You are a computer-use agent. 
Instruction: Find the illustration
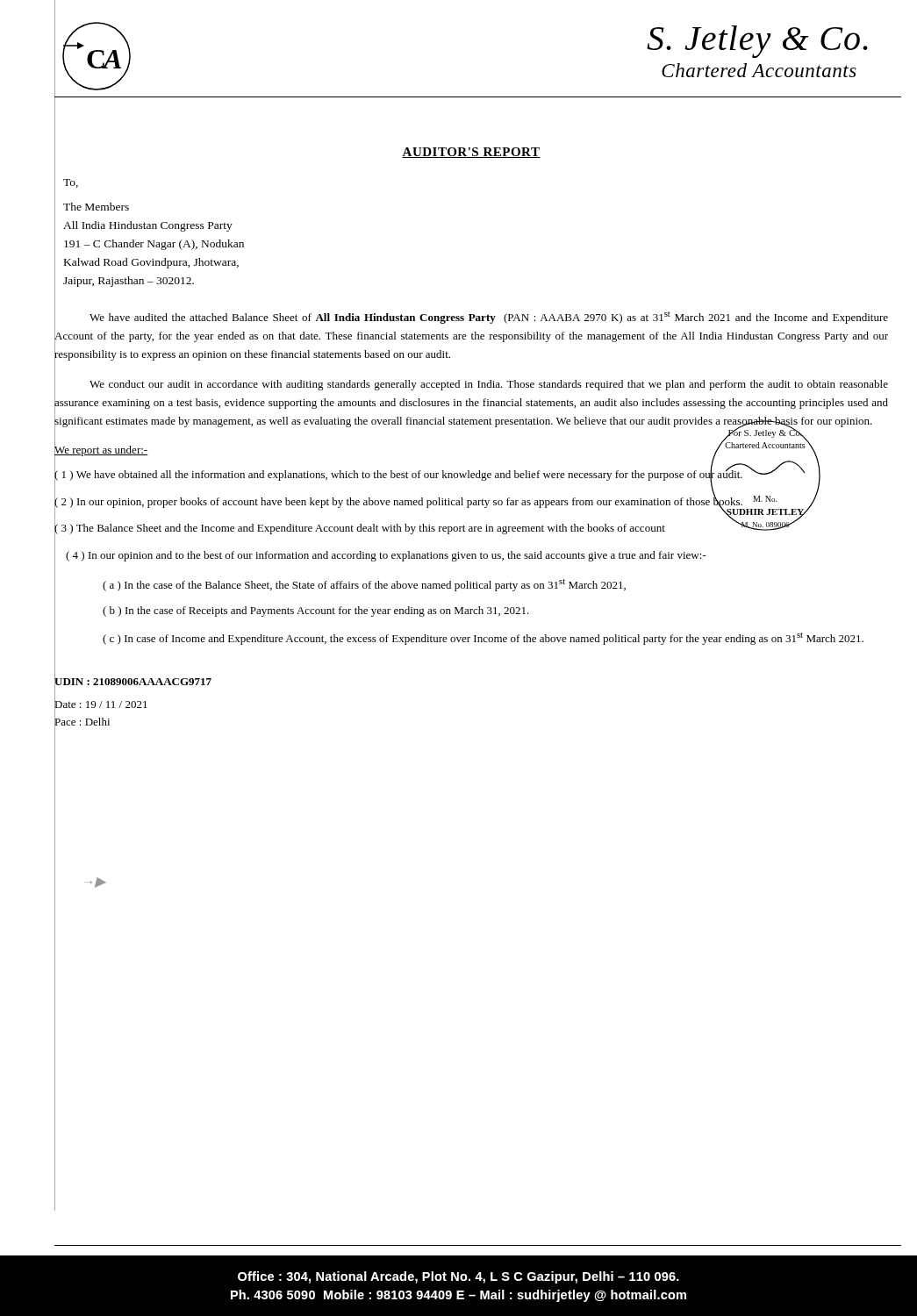pos(765,477)
